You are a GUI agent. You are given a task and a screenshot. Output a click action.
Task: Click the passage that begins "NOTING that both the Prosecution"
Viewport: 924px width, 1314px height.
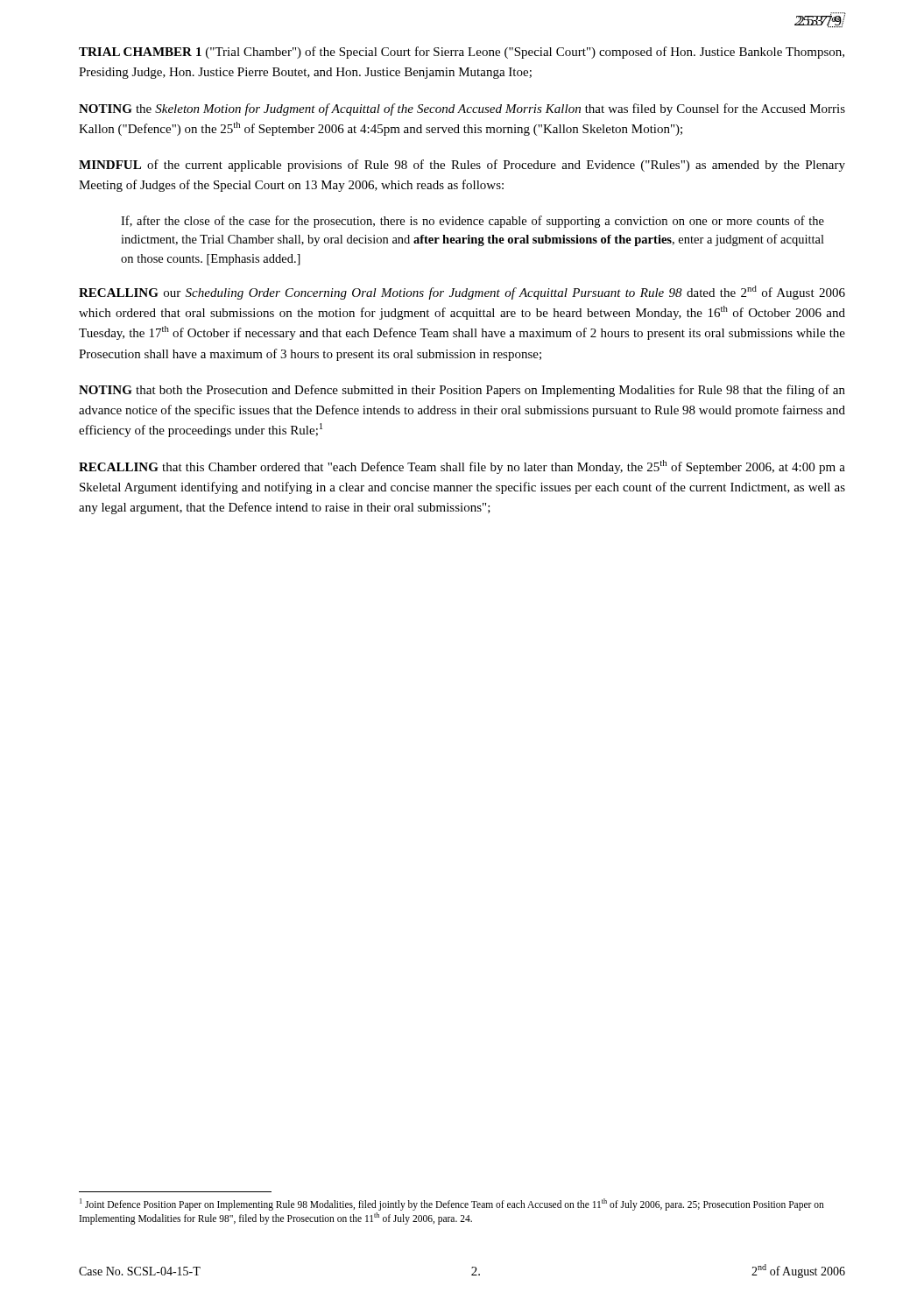point(462,410)
